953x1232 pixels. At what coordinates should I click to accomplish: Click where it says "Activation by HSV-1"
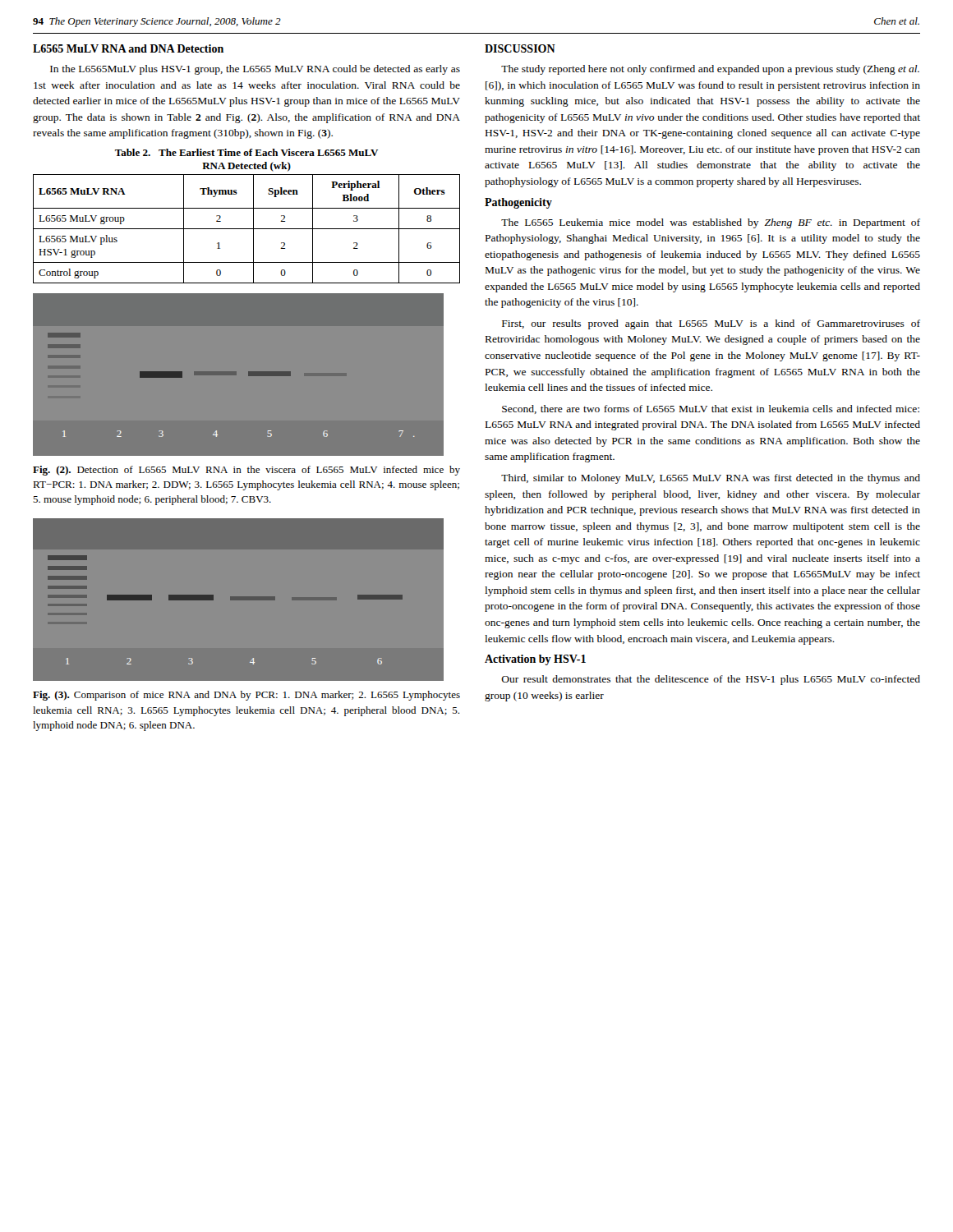[535, 659]
